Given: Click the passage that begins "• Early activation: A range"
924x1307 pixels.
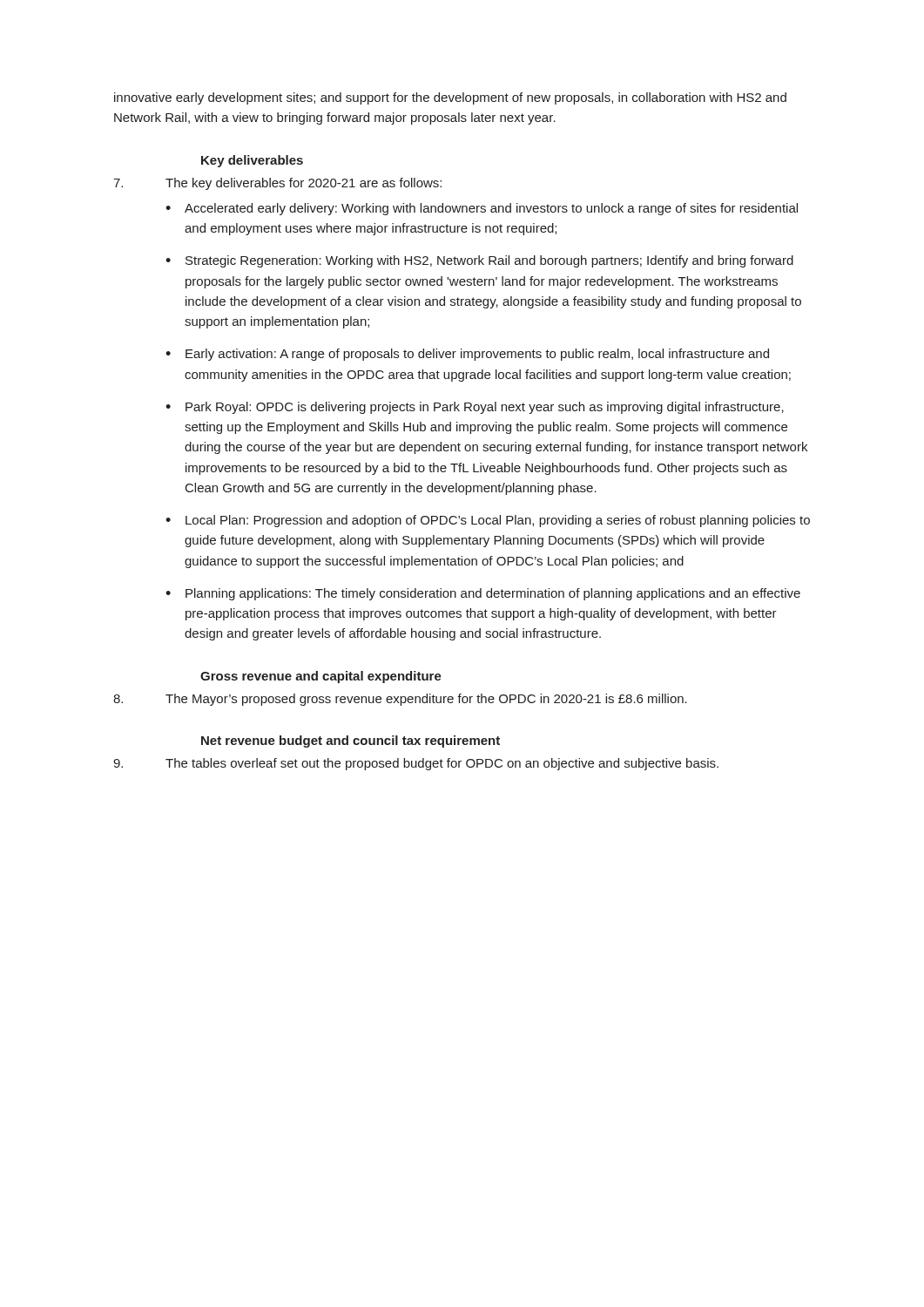Looking at the screenshot, I should point(488,364).
